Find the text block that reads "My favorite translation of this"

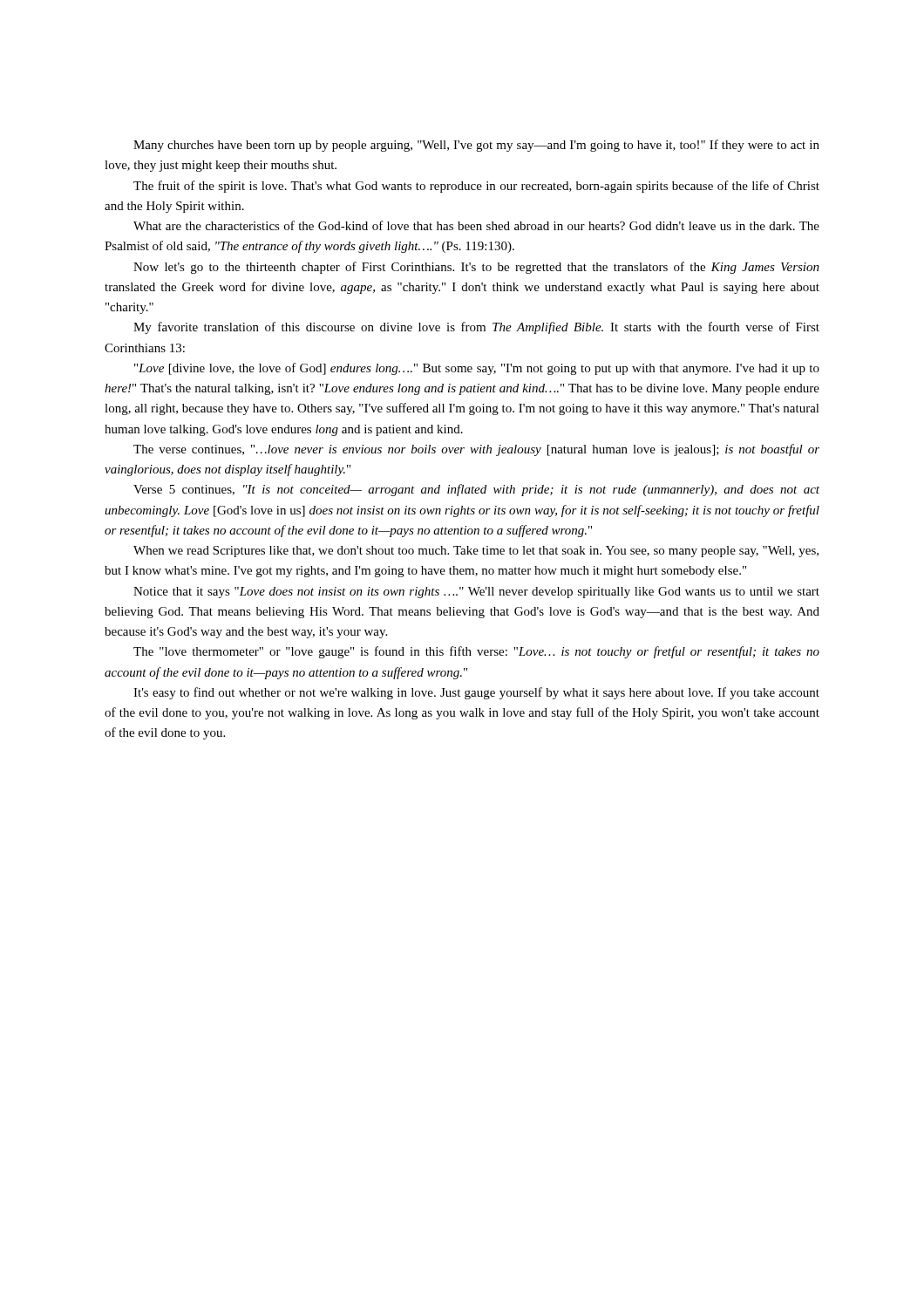(462, 338)
